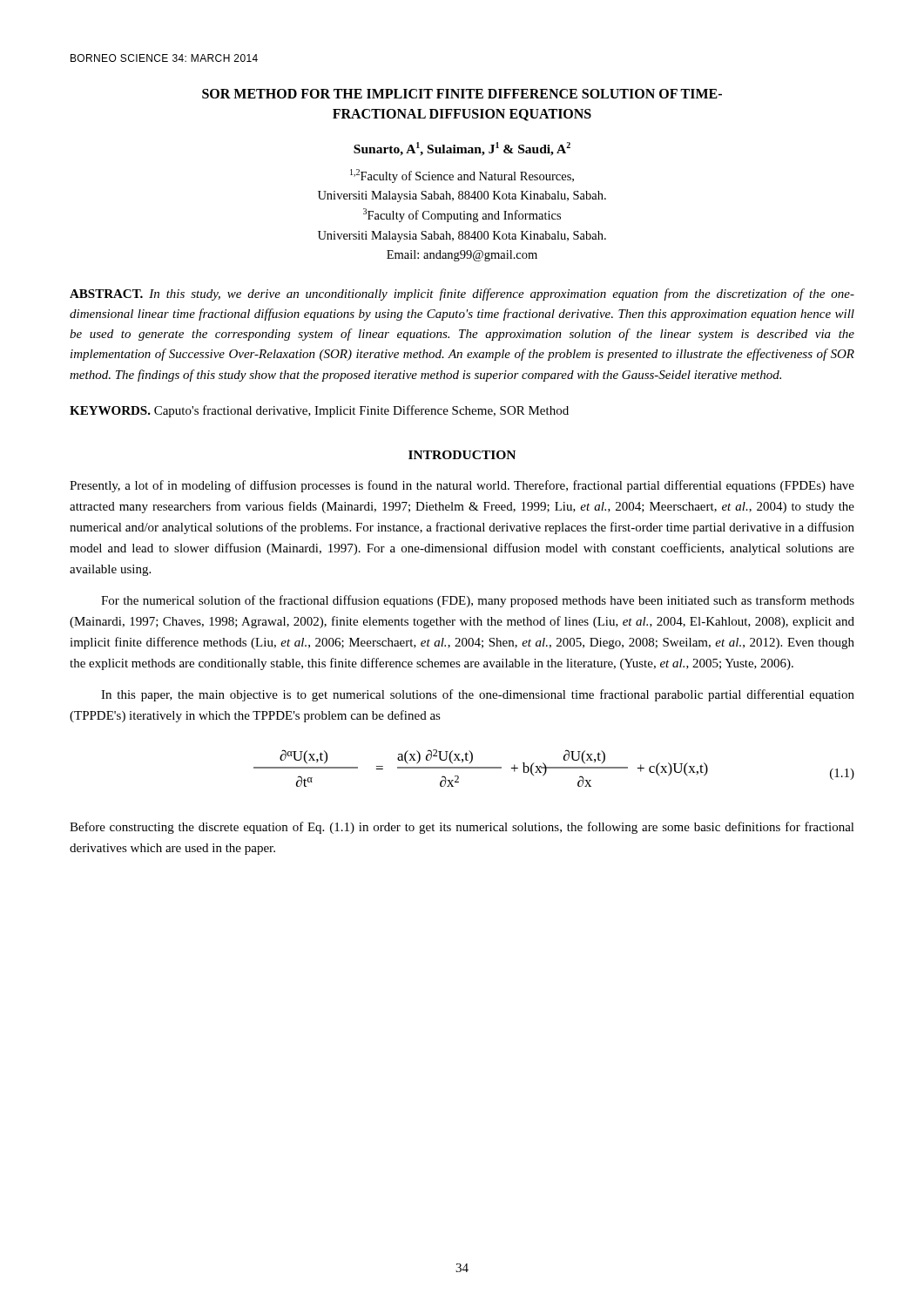
Task: Click on the text block with the text "ABSTRACT. In this study, we"
Action: pyautogui.click(x=462, y=334)
